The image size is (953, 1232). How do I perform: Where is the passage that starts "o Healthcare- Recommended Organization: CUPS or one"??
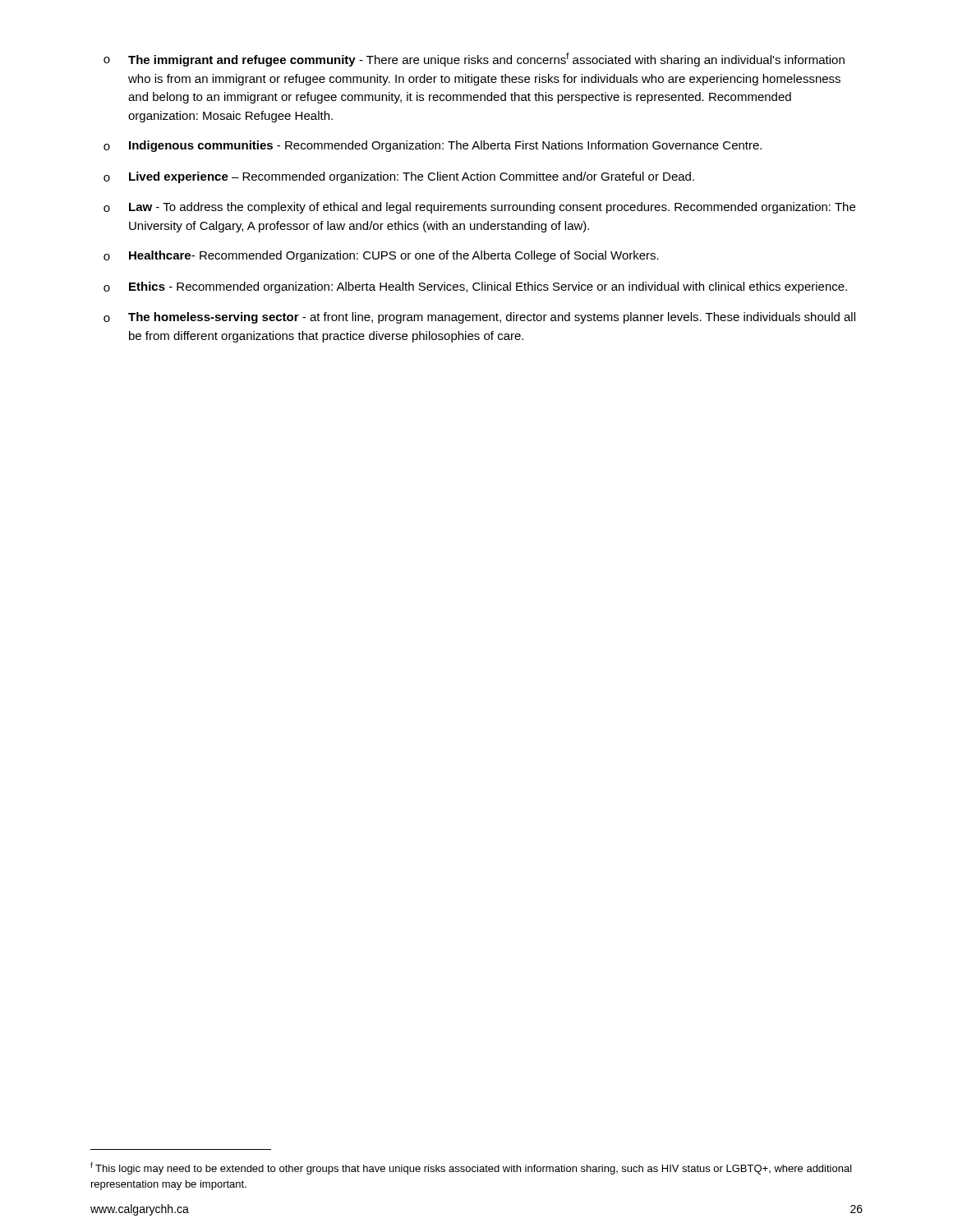pyautogui.click(x=476, y=256)
